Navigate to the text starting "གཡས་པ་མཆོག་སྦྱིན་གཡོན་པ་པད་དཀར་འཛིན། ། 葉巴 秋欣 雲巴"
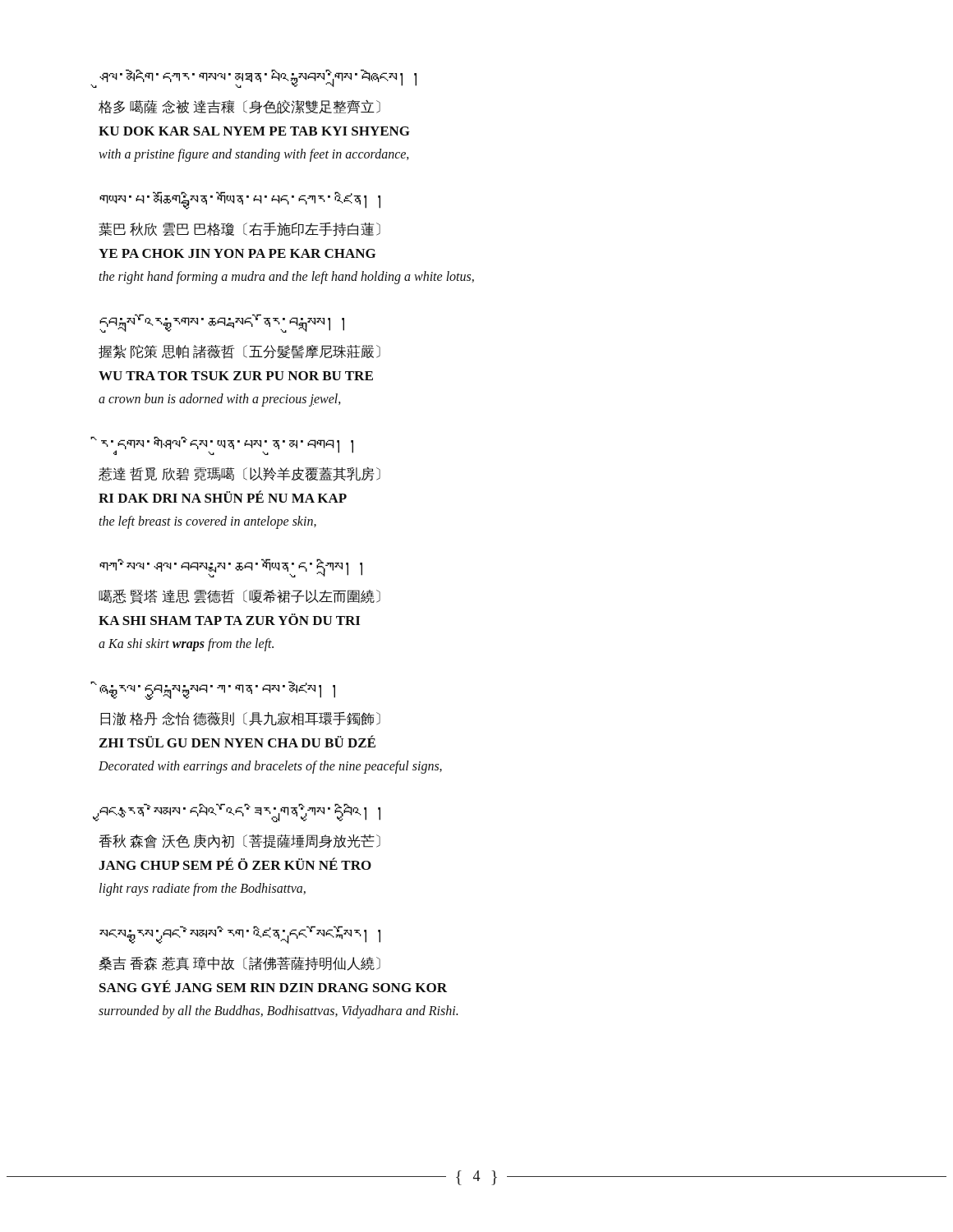 [240, 200]
